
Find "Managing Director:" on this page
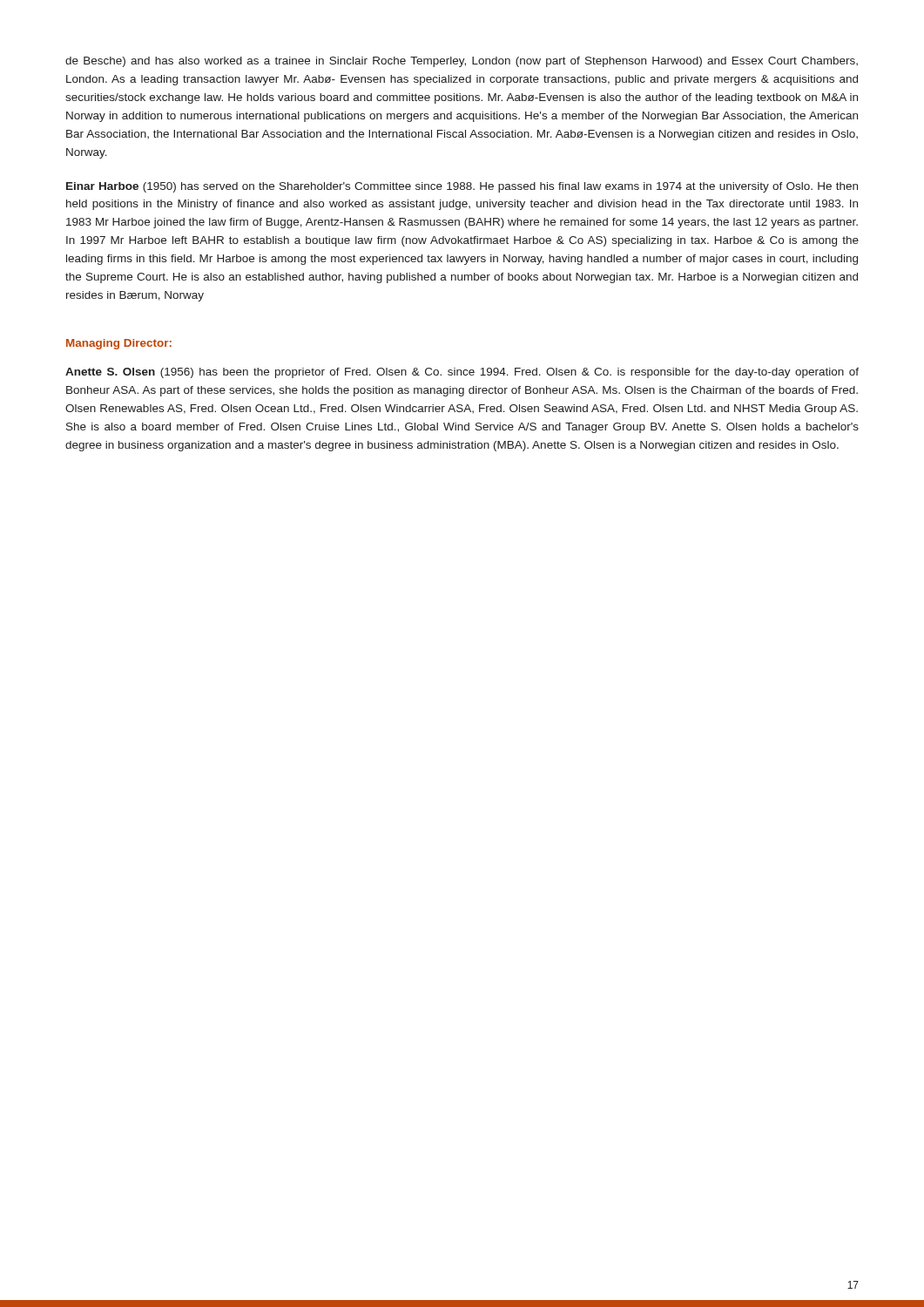pos(119,343)
